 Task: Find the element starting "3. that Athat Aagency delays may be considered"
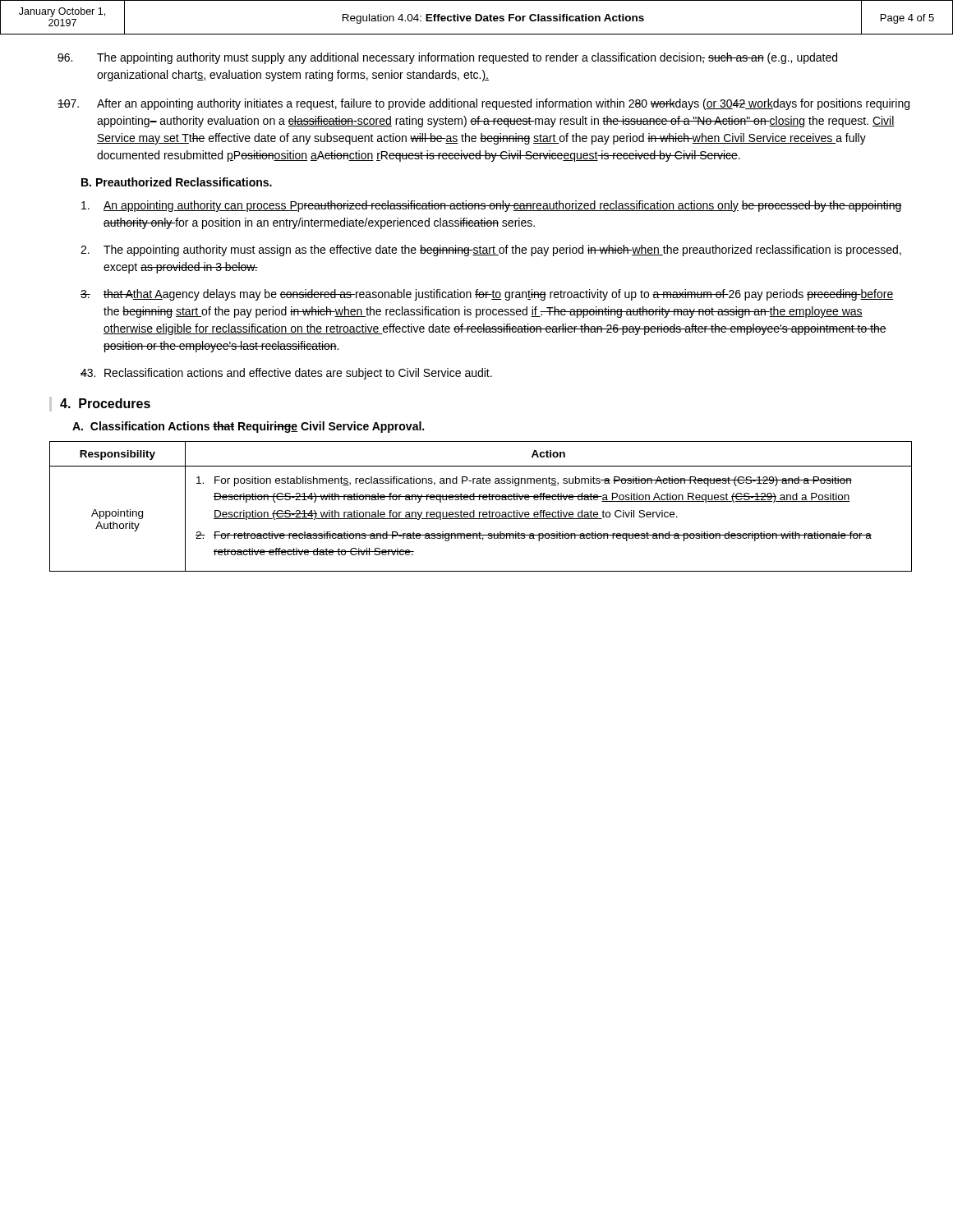[x=496, y=320]
